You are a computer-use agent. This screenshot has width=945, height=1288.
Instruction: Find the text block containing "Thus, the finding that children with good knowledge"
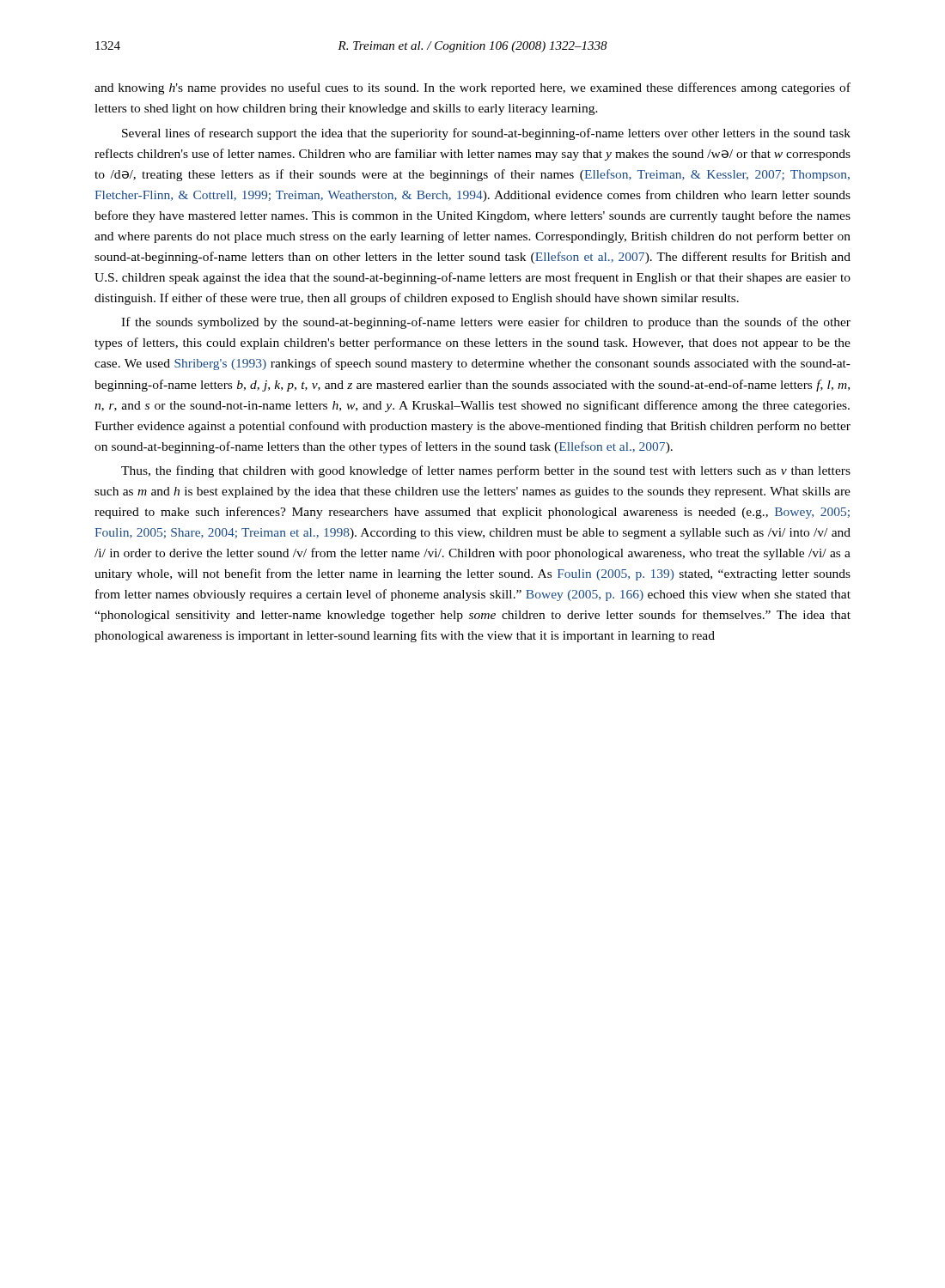pos(472,553)
